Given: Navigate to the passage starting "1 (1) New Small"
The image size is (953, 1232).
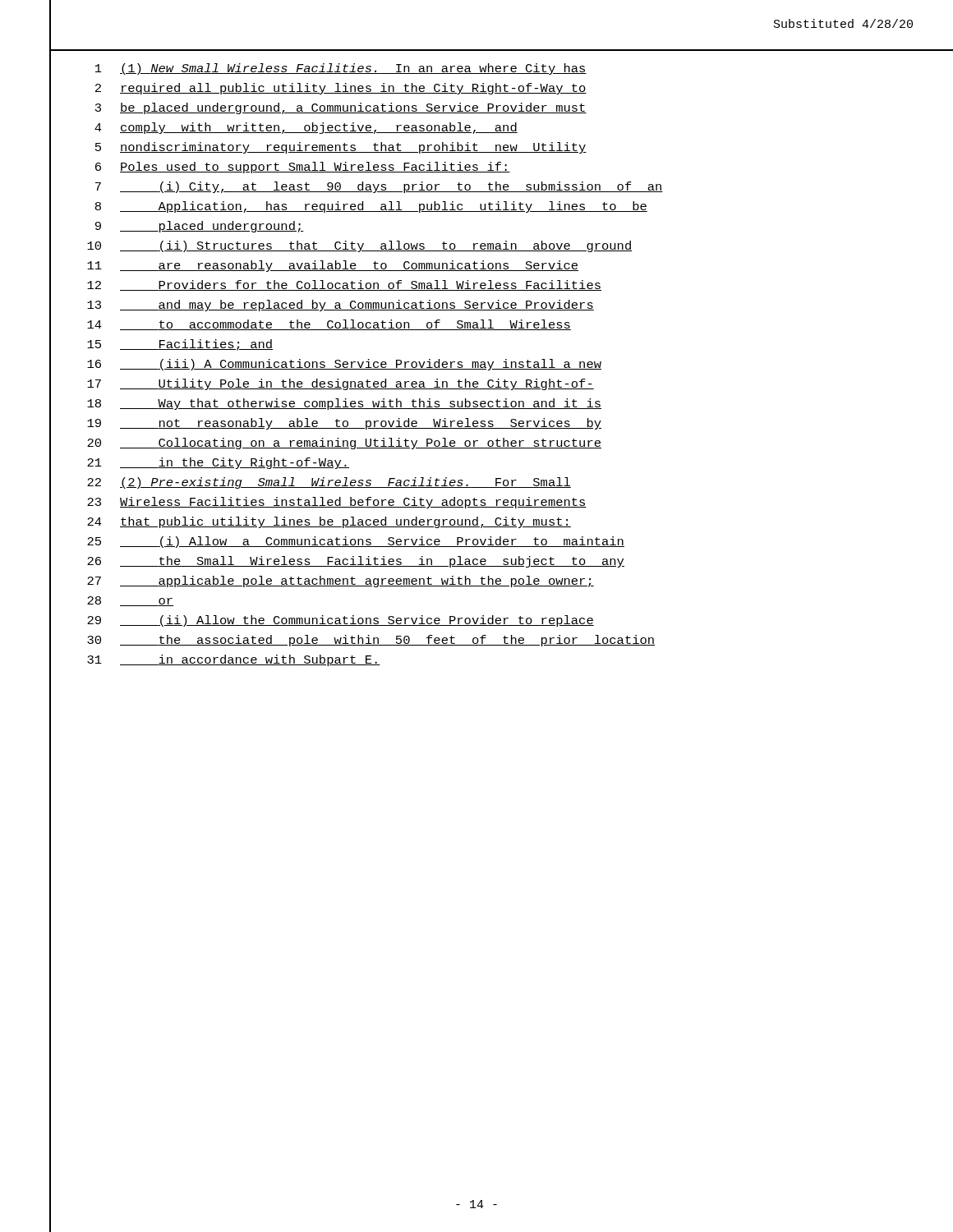Looking at the screenshot, I should click(486, 69).
